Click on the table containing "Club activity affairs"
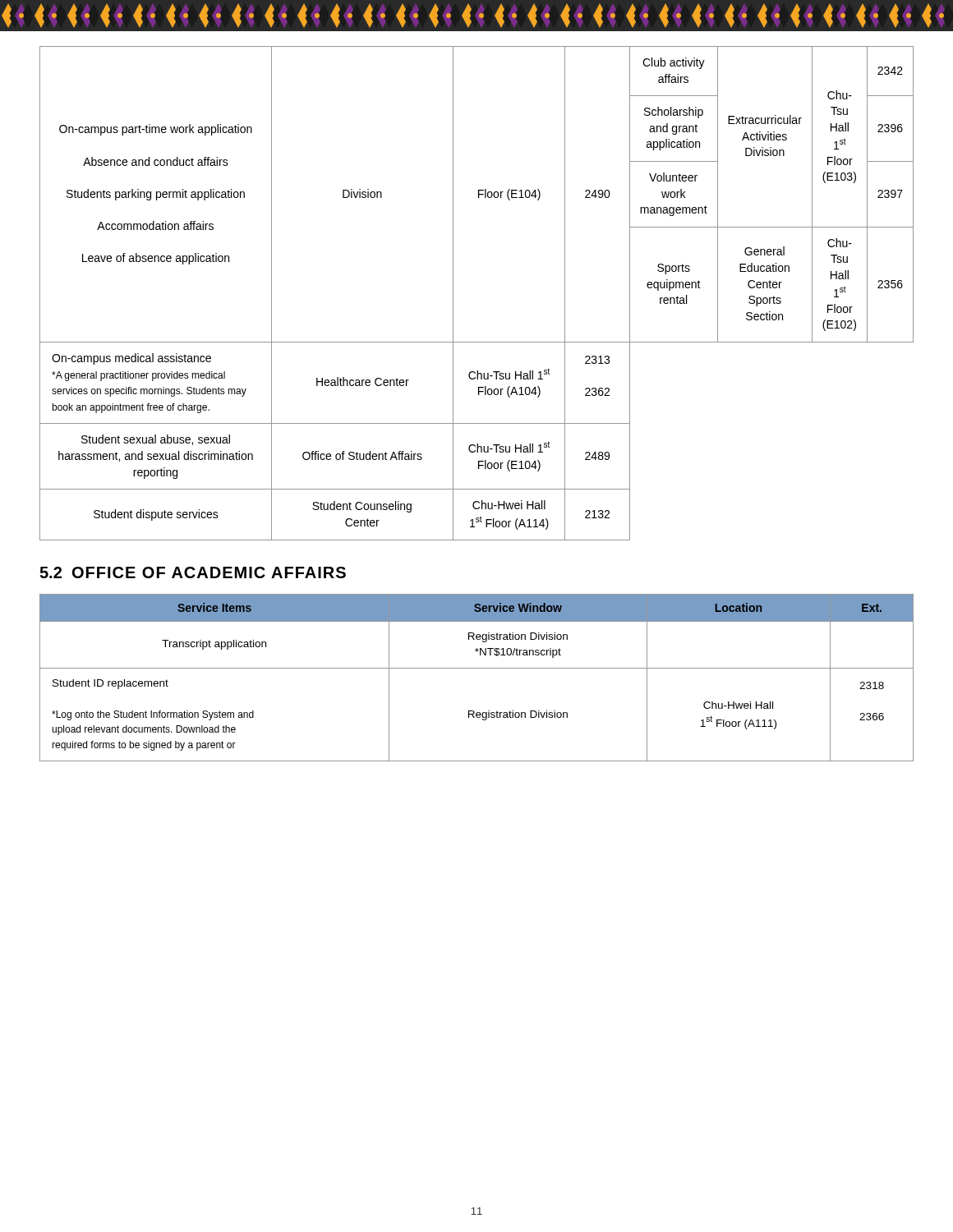This screenshot has height=1232, width=953. click(476, 293)
